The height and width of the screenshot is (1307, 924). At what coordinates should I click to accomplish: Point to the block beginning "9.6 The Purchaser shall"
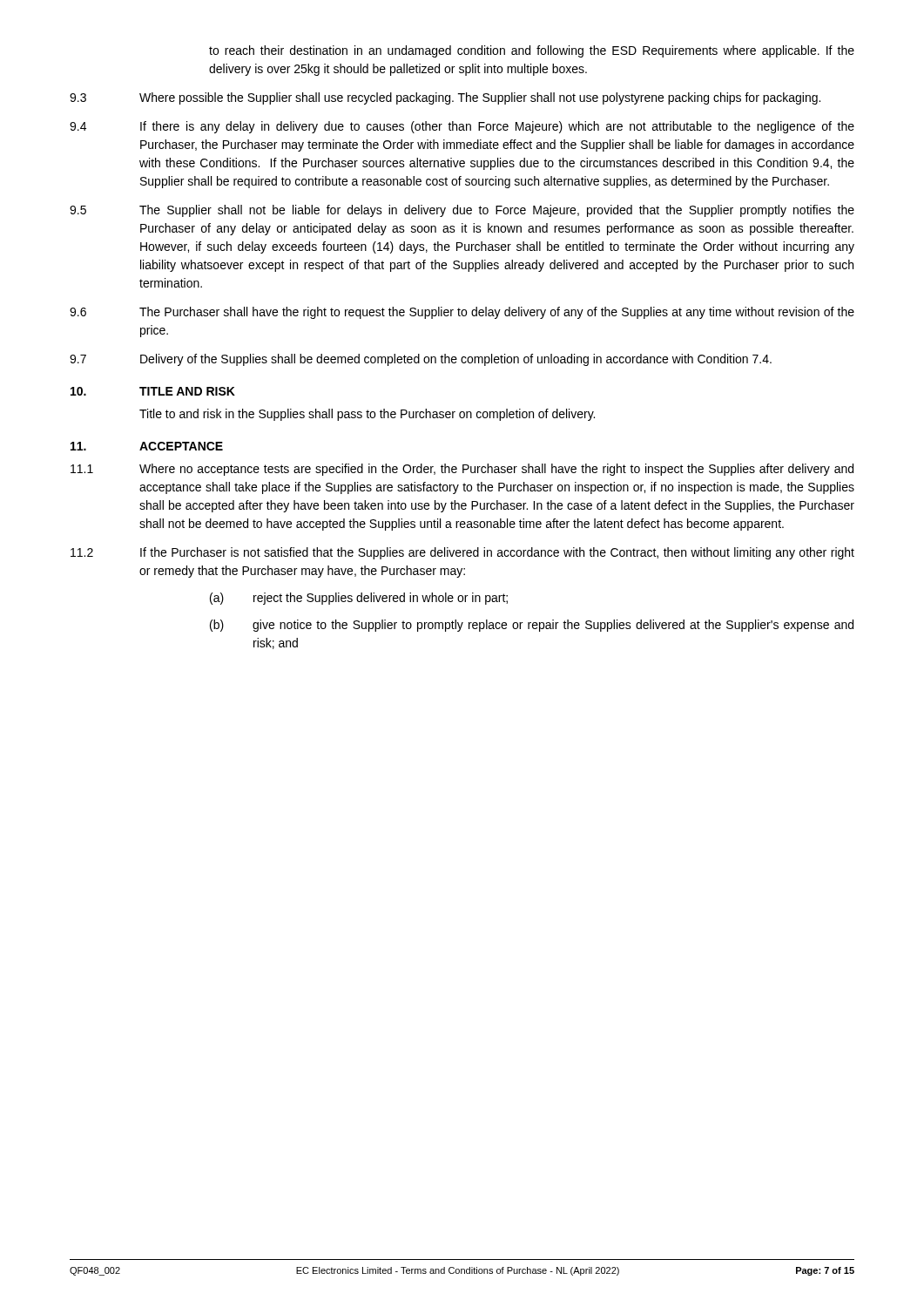tap(462, 322)
